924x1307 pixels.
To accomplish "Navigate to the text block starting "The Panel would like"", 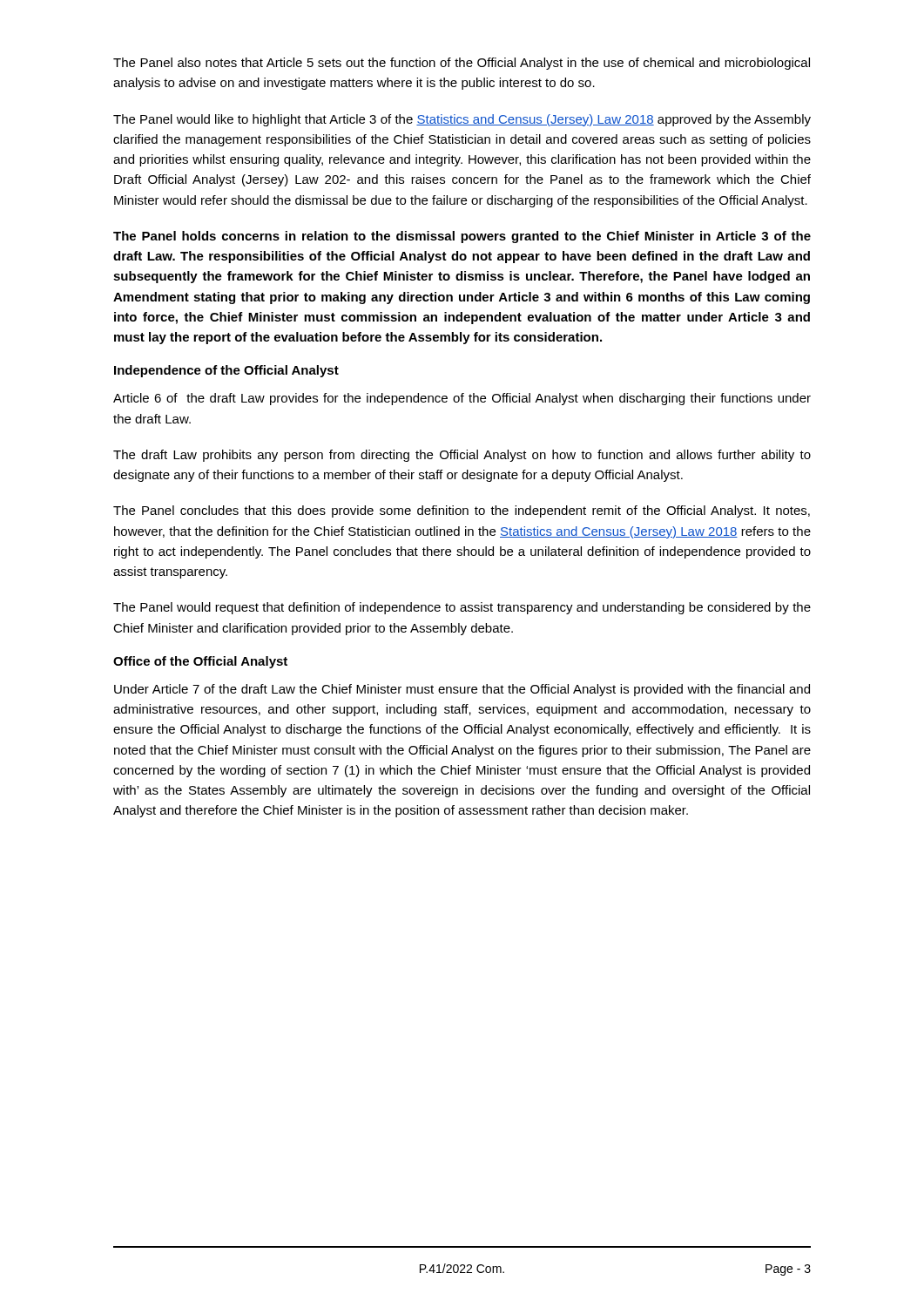I will click(462, 159).
